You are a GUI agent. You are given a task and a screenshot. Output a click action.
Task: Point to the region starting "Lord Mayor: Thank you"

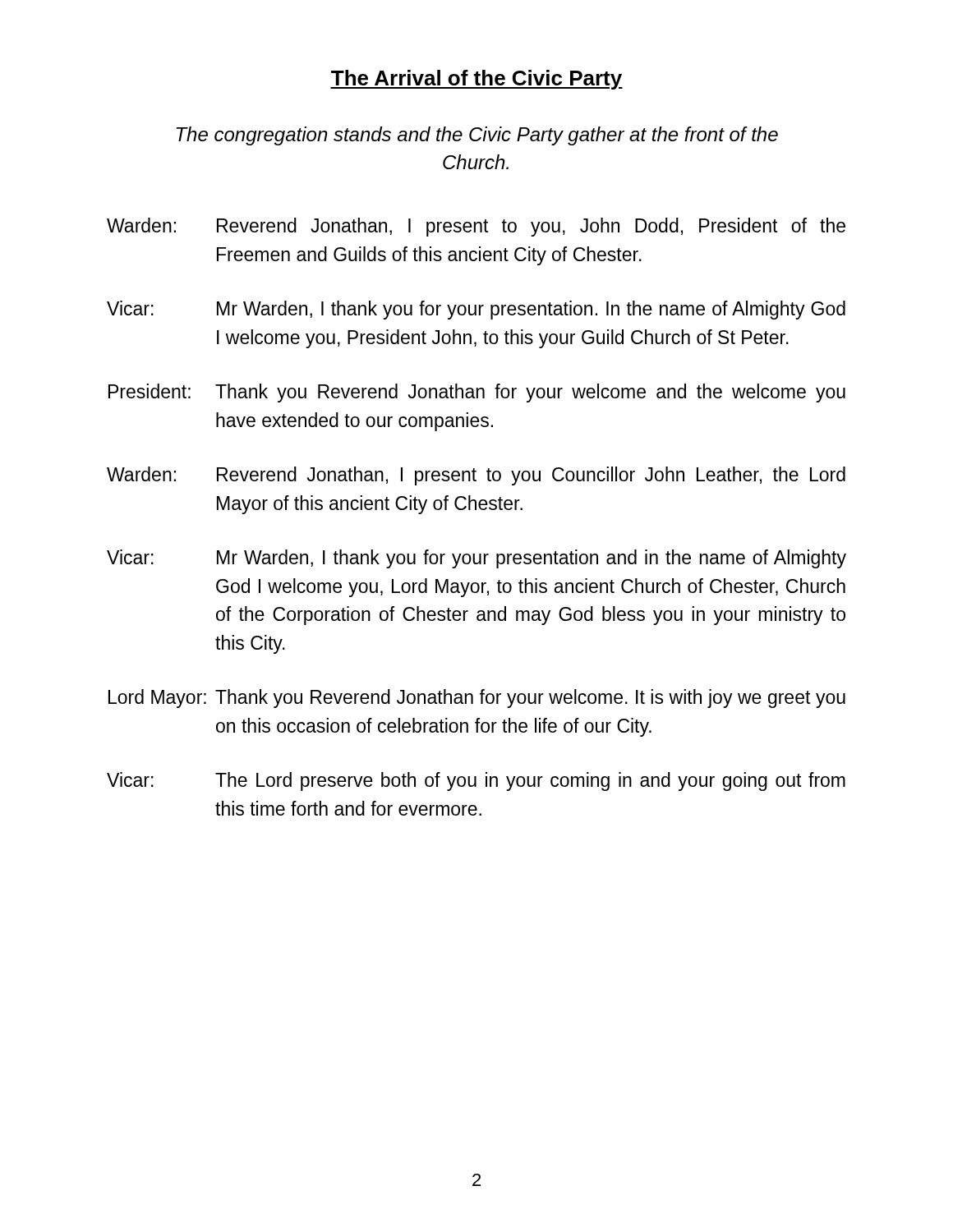476,712
